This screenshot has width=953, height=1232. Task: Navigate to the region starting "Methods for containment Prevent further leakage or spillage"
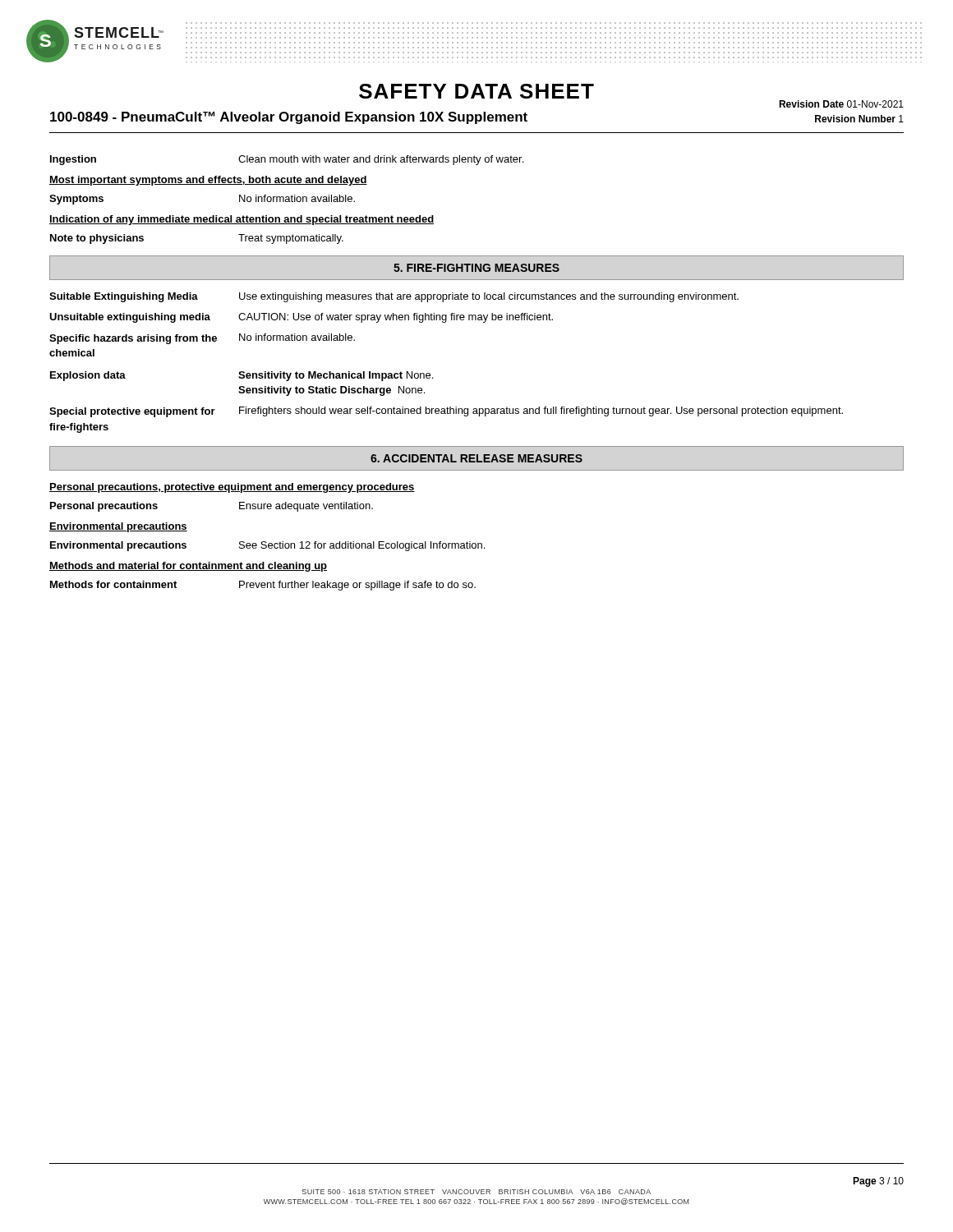pyautogui.click(x=476, y=584)
